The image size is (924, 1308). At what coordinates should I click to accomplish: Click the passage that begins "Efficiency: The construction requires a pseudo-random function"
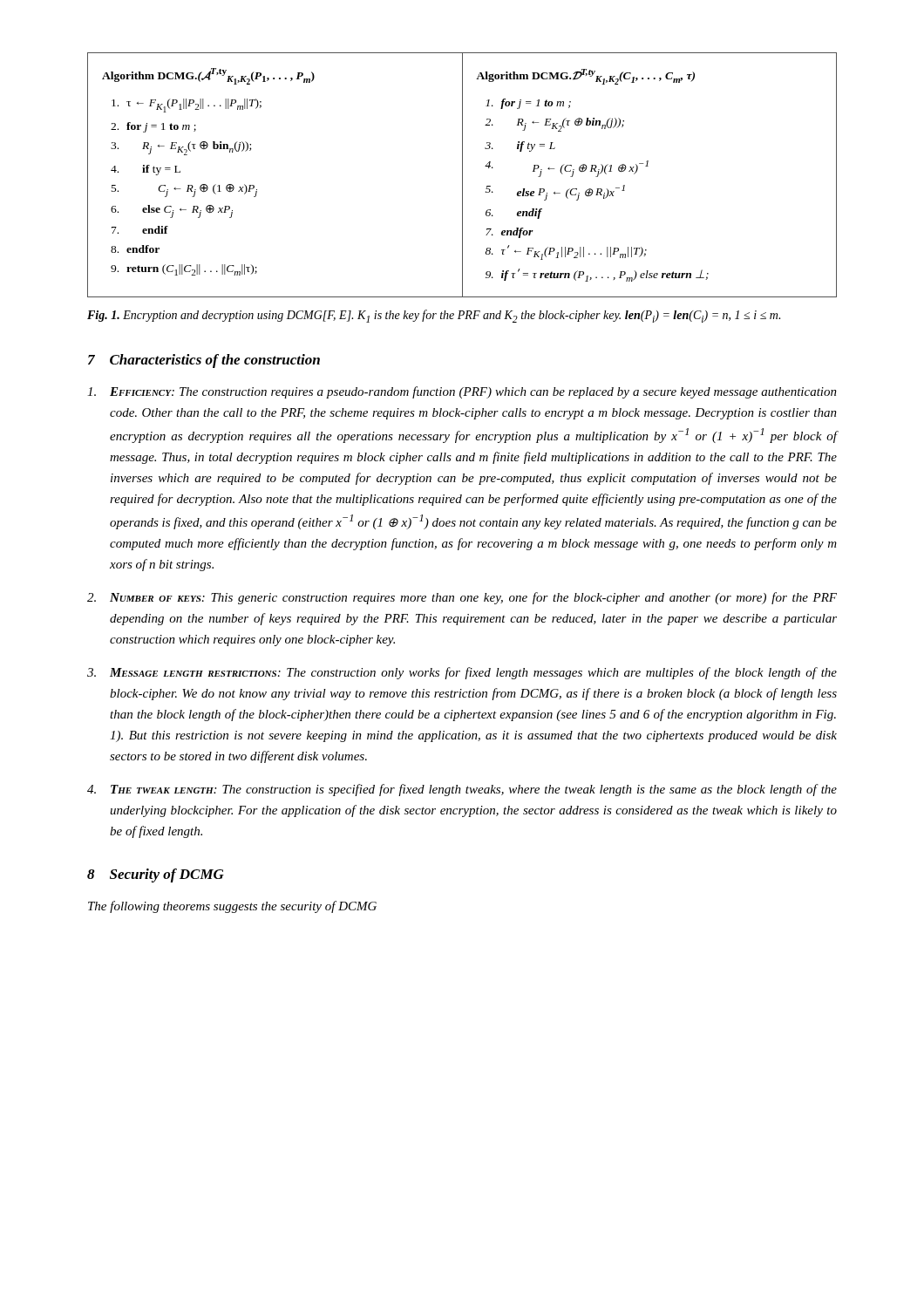coord(462,478)
